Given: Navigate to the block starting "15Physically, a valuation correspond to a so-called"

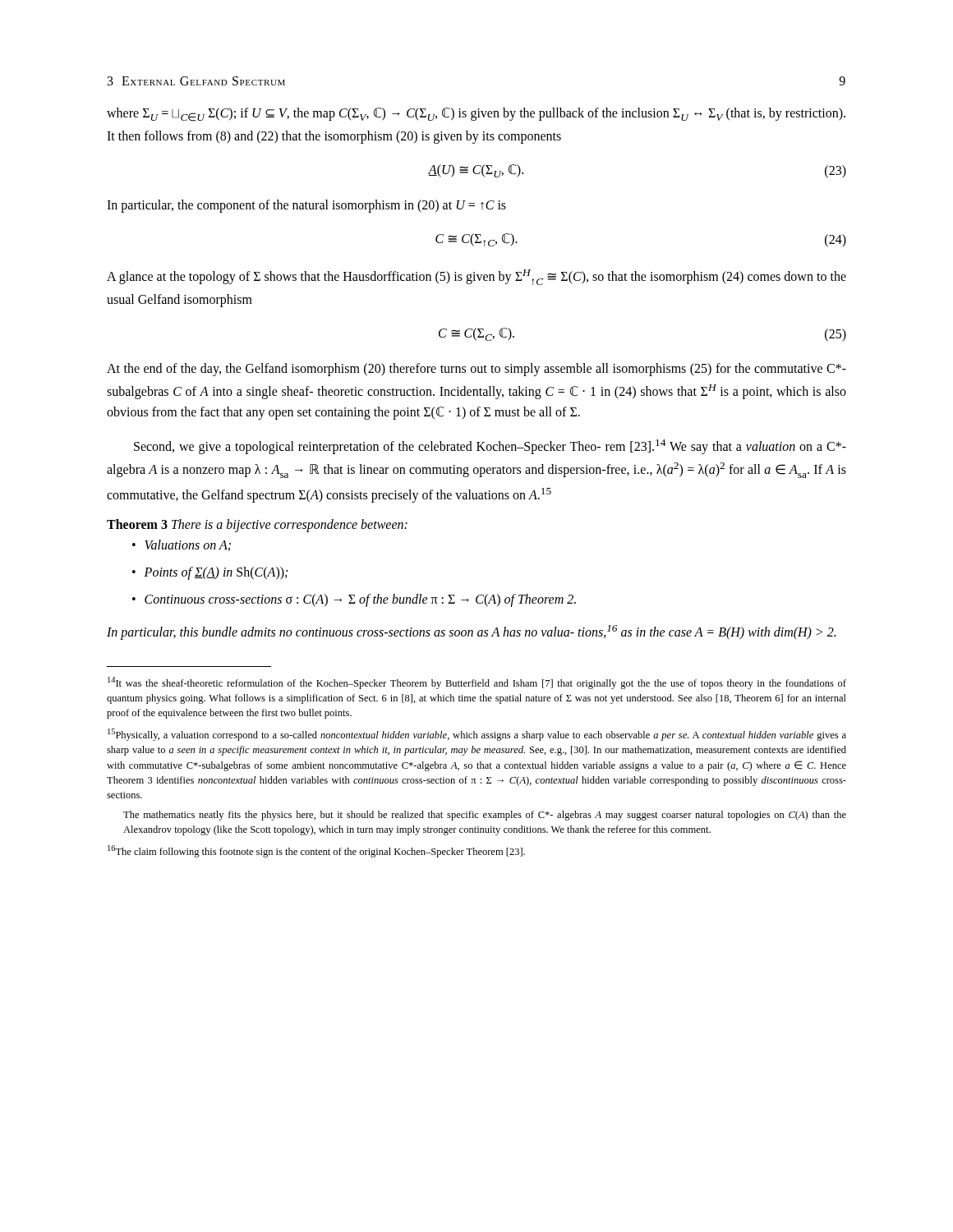Looking at the screenshot, I should pos(476,764).
